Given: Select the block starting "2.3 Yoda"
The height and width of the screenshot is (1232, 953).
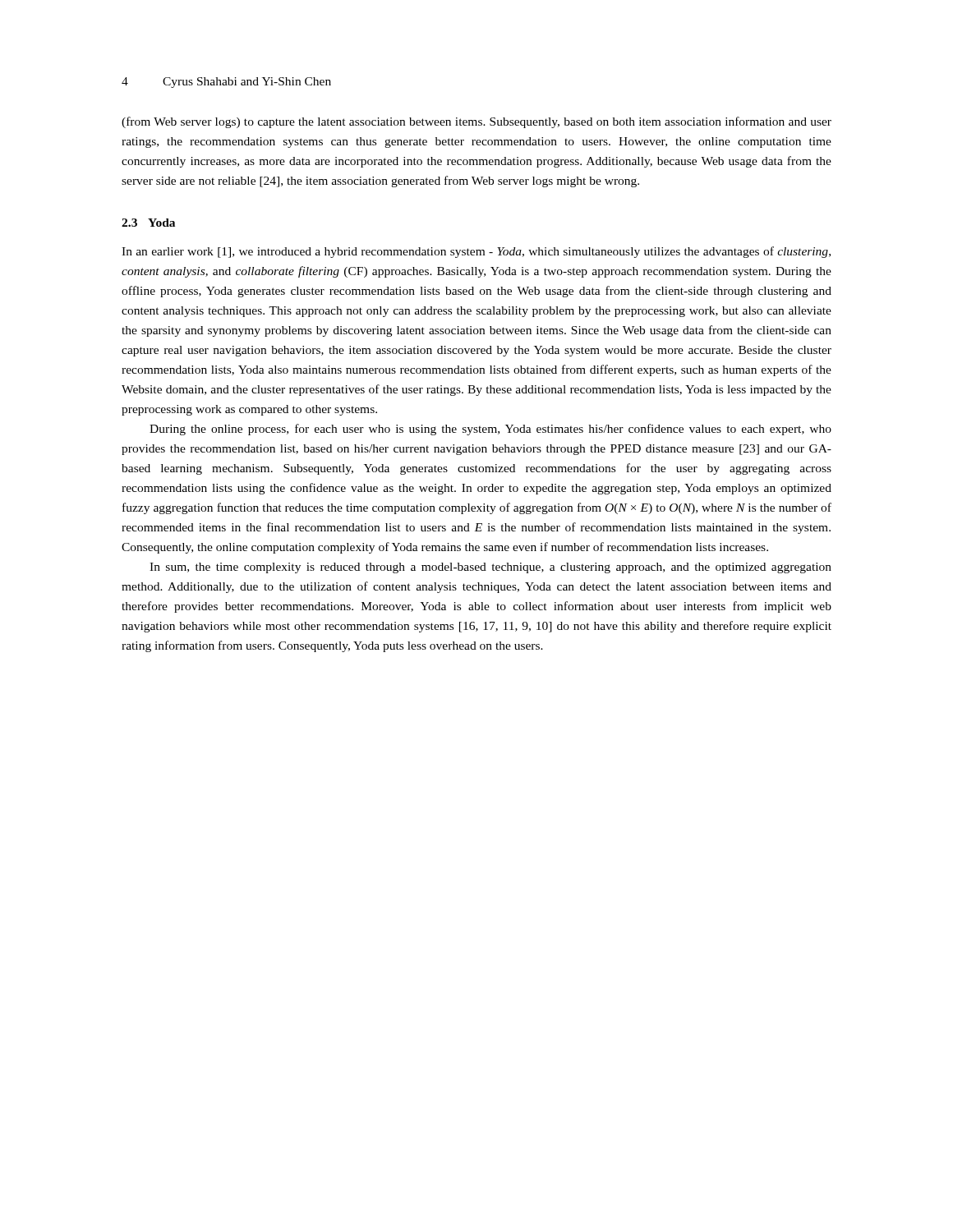Looking at the screenshot, I should coord(149,222).
